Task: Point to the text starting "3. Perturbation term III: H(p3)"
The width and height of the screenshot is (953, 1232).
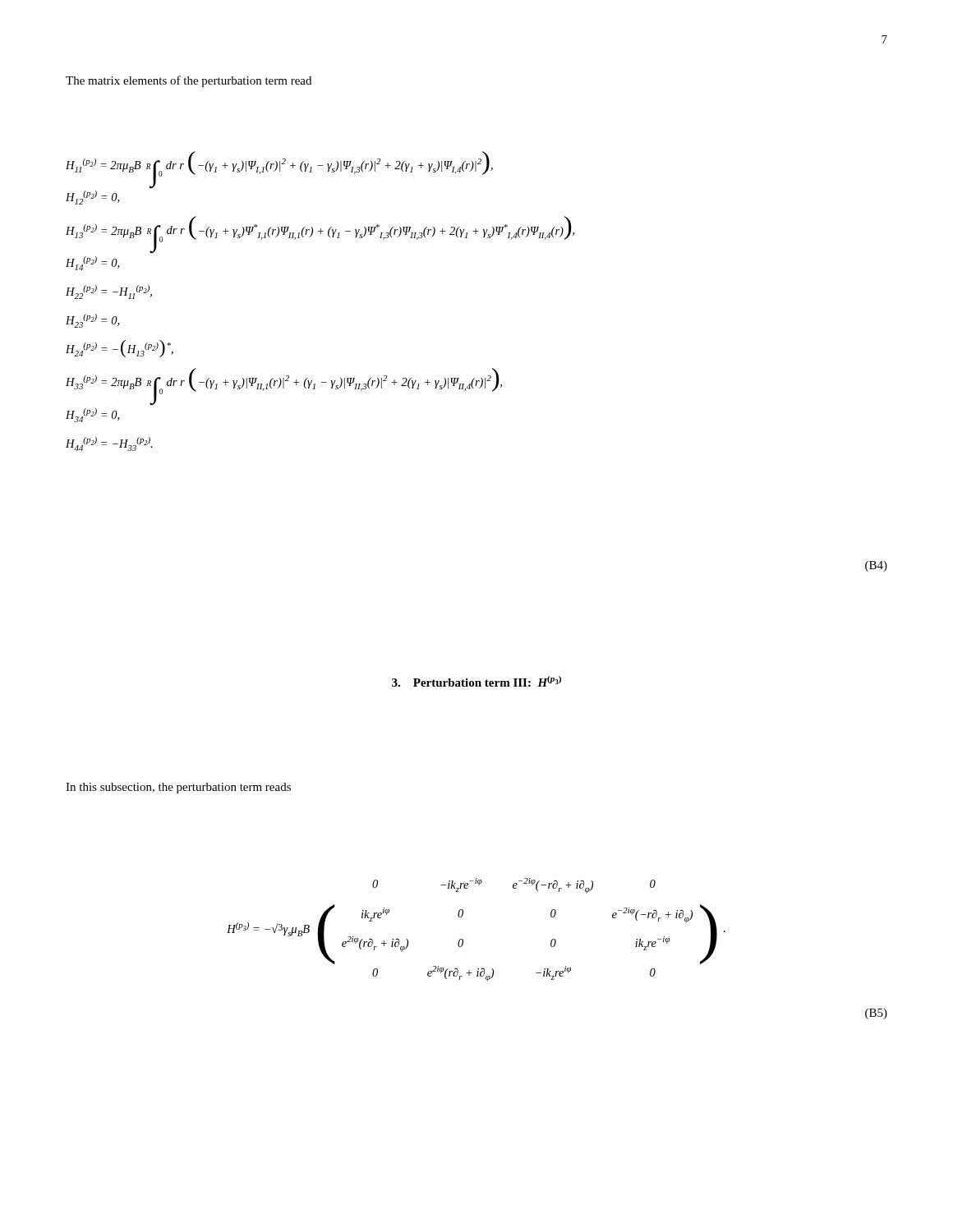Action: tap(476, 681)
